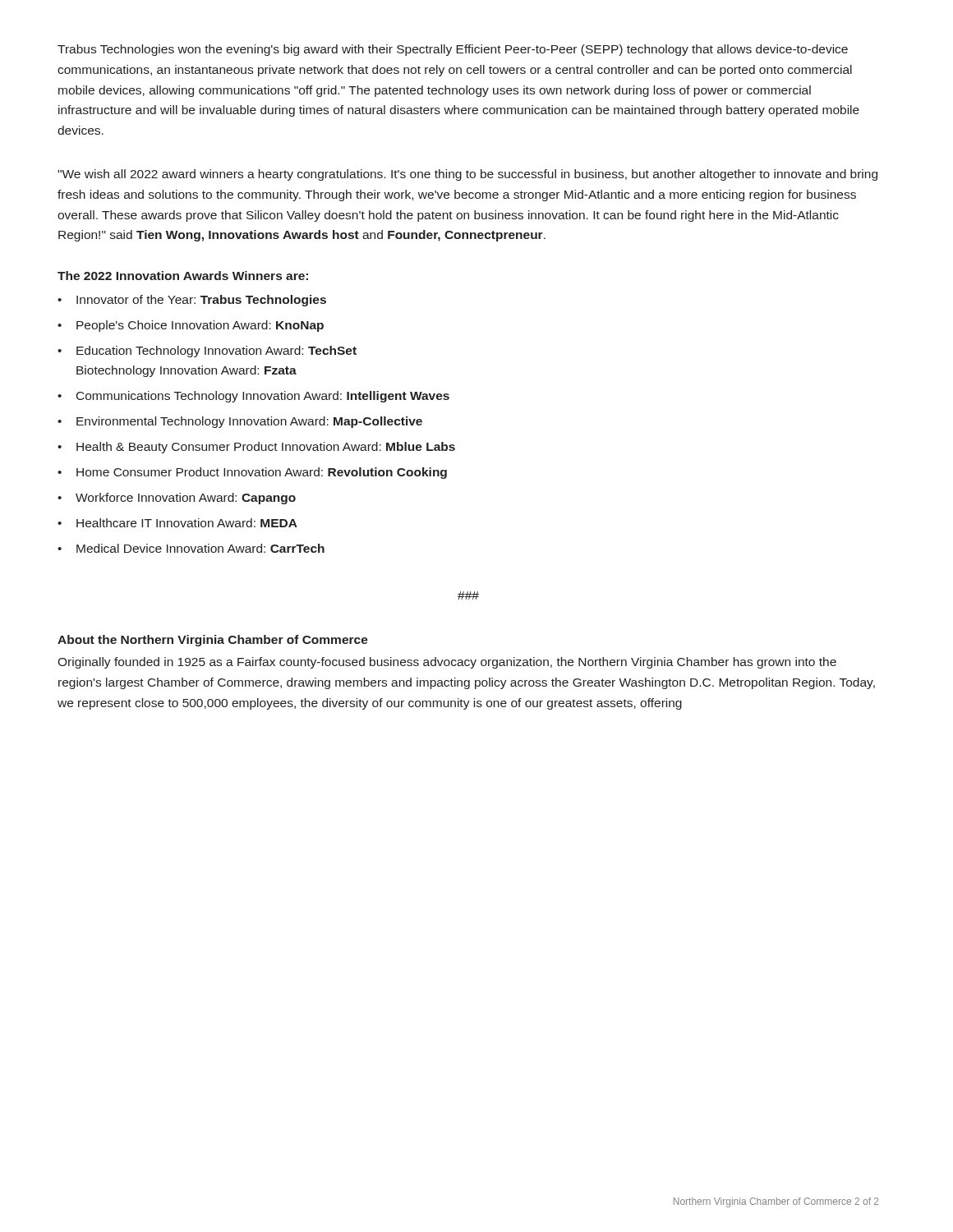Viewport: 953px width, 1232px height.
Task: Where does it say "• Workforce Innovation Award: Capango"?
Action: coord(177,499)
